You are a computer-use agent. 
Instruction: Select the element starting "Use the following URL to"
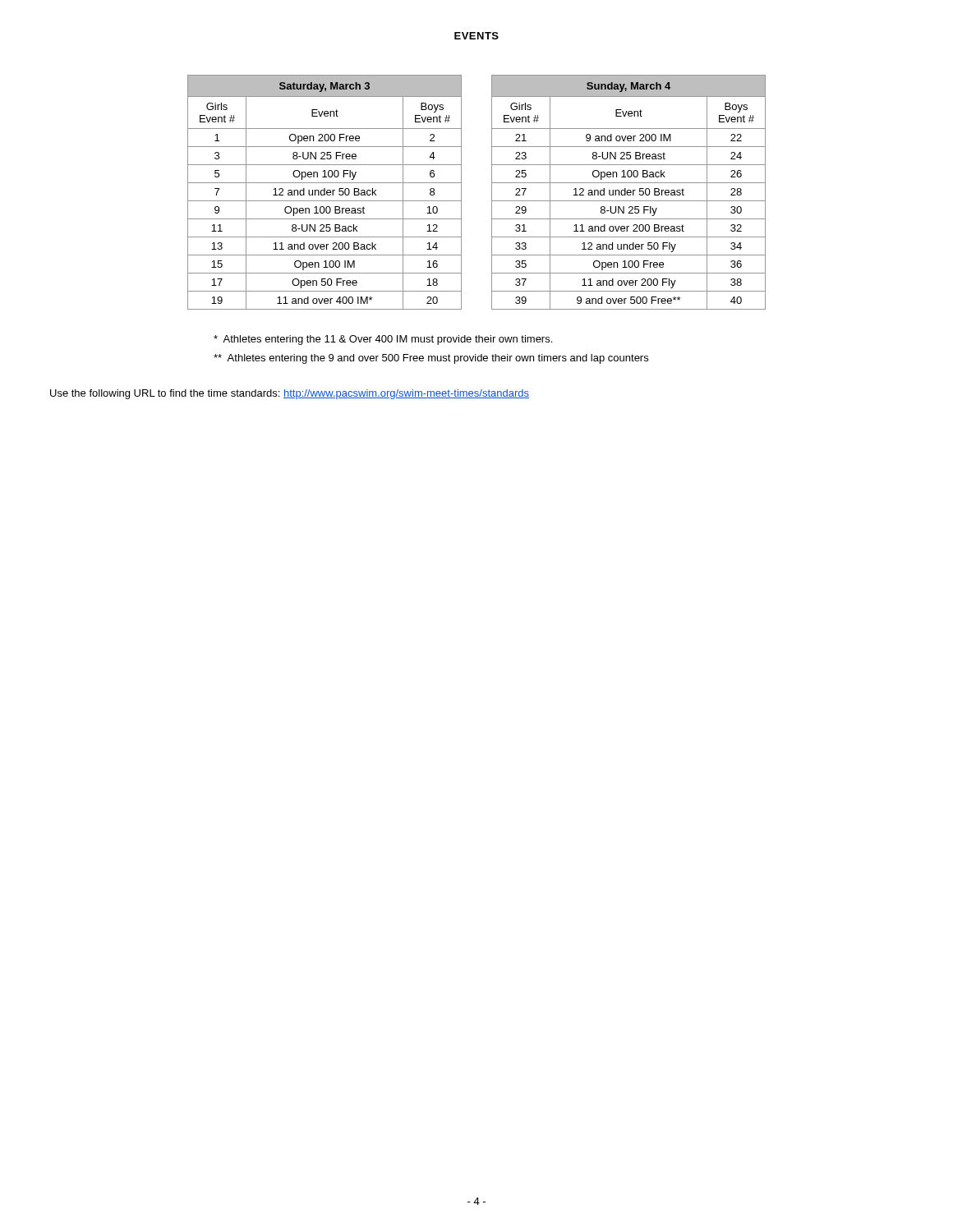(x=289, y=393)
